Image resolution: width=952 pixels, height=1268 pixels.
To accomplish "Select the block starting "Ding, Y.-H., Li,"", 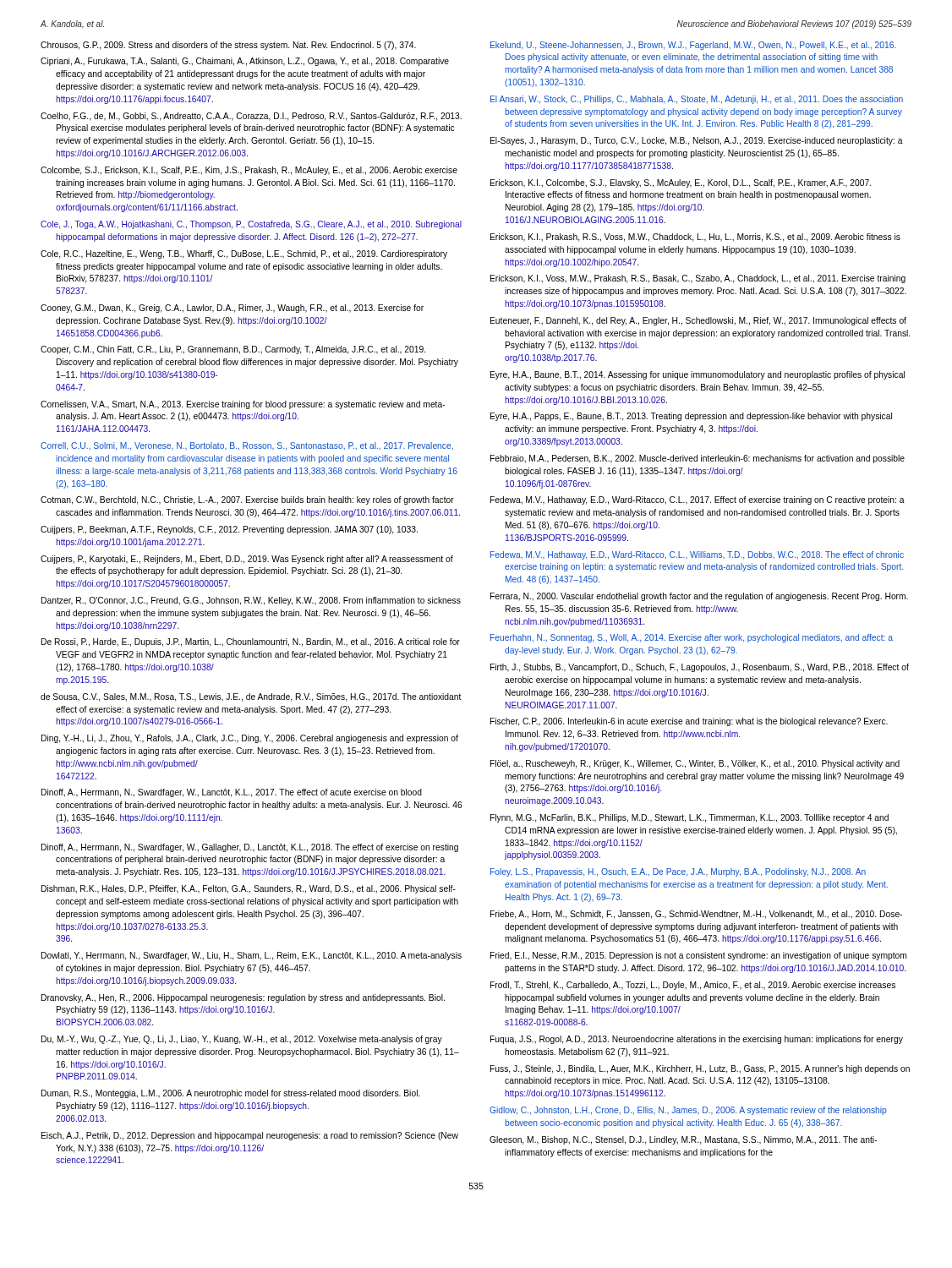I will (x=249, y=757).
